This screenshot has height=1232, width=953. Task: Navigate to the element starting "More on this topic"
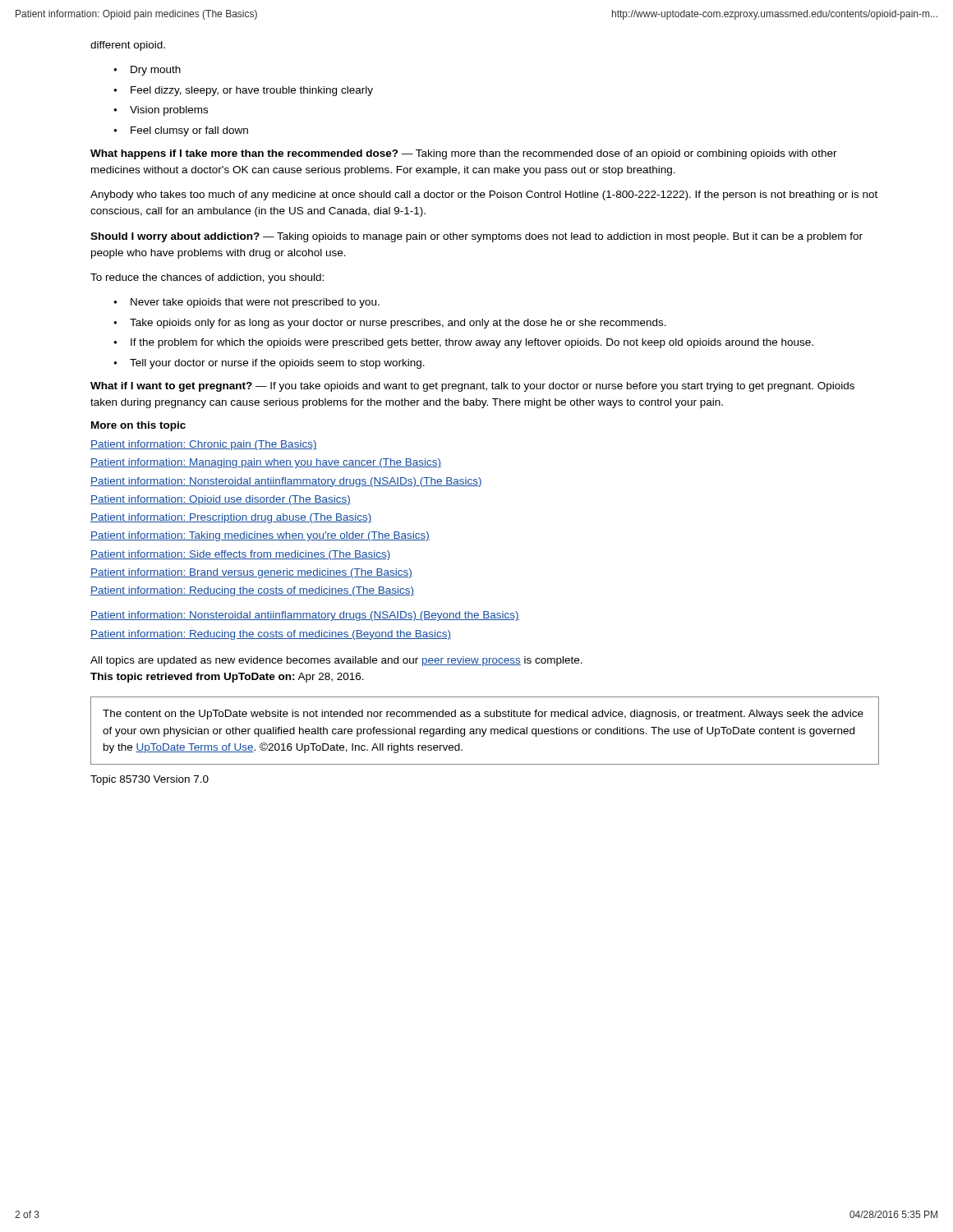click(138, 425)
